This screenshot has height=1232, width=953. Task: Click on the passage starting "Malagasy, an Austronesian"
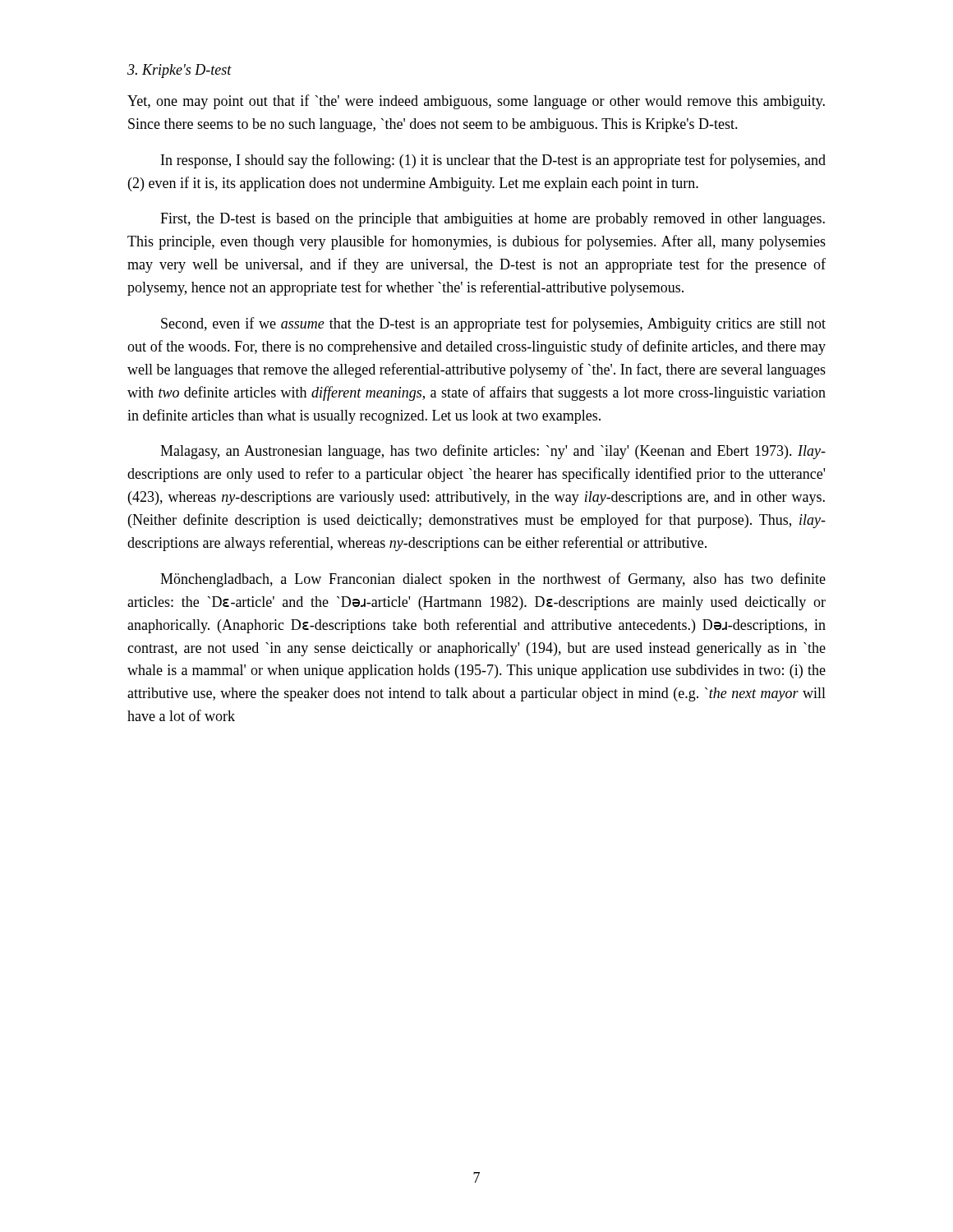pos(476,497)
